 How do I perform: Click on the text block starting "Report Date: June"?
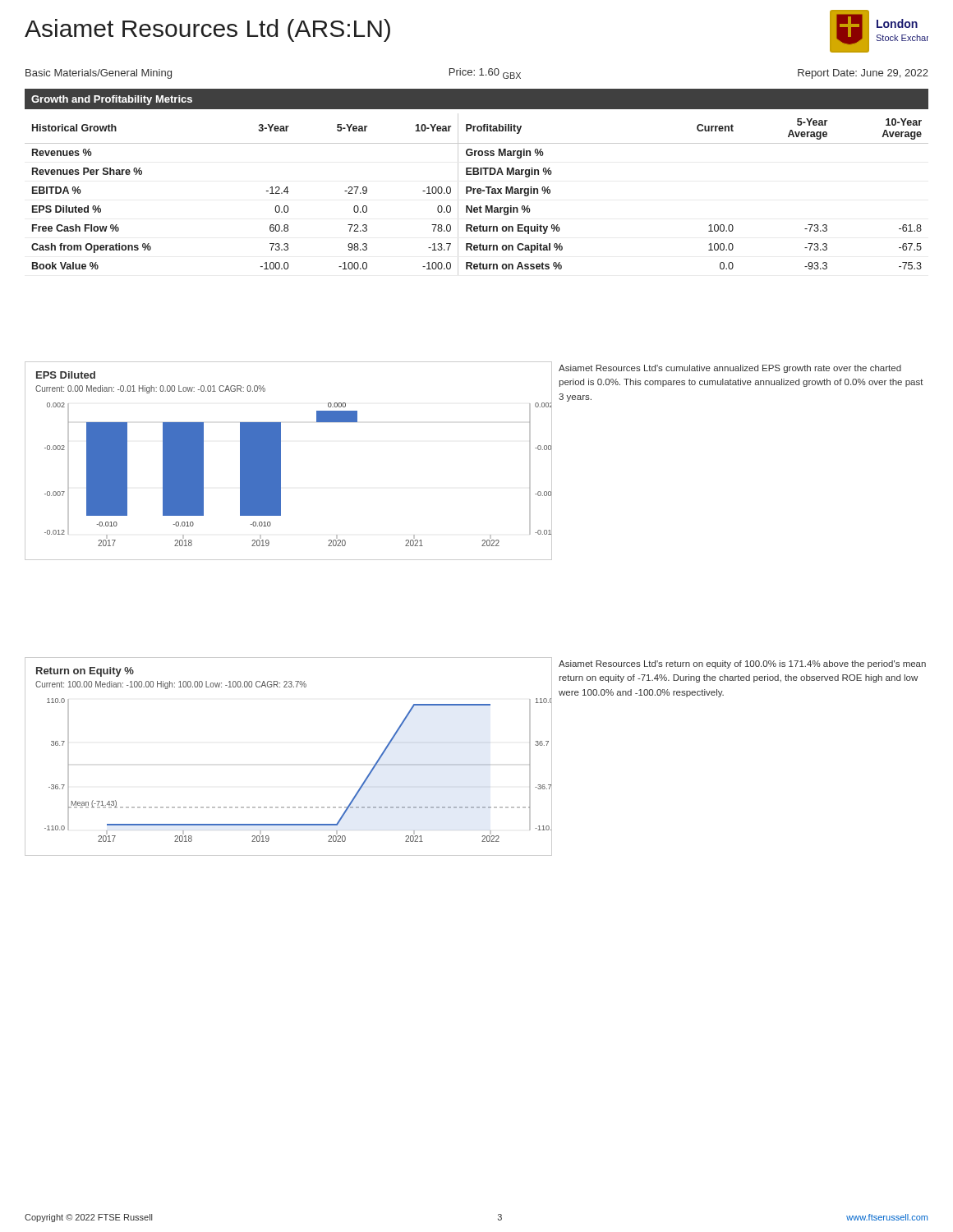tap(863, 73)
